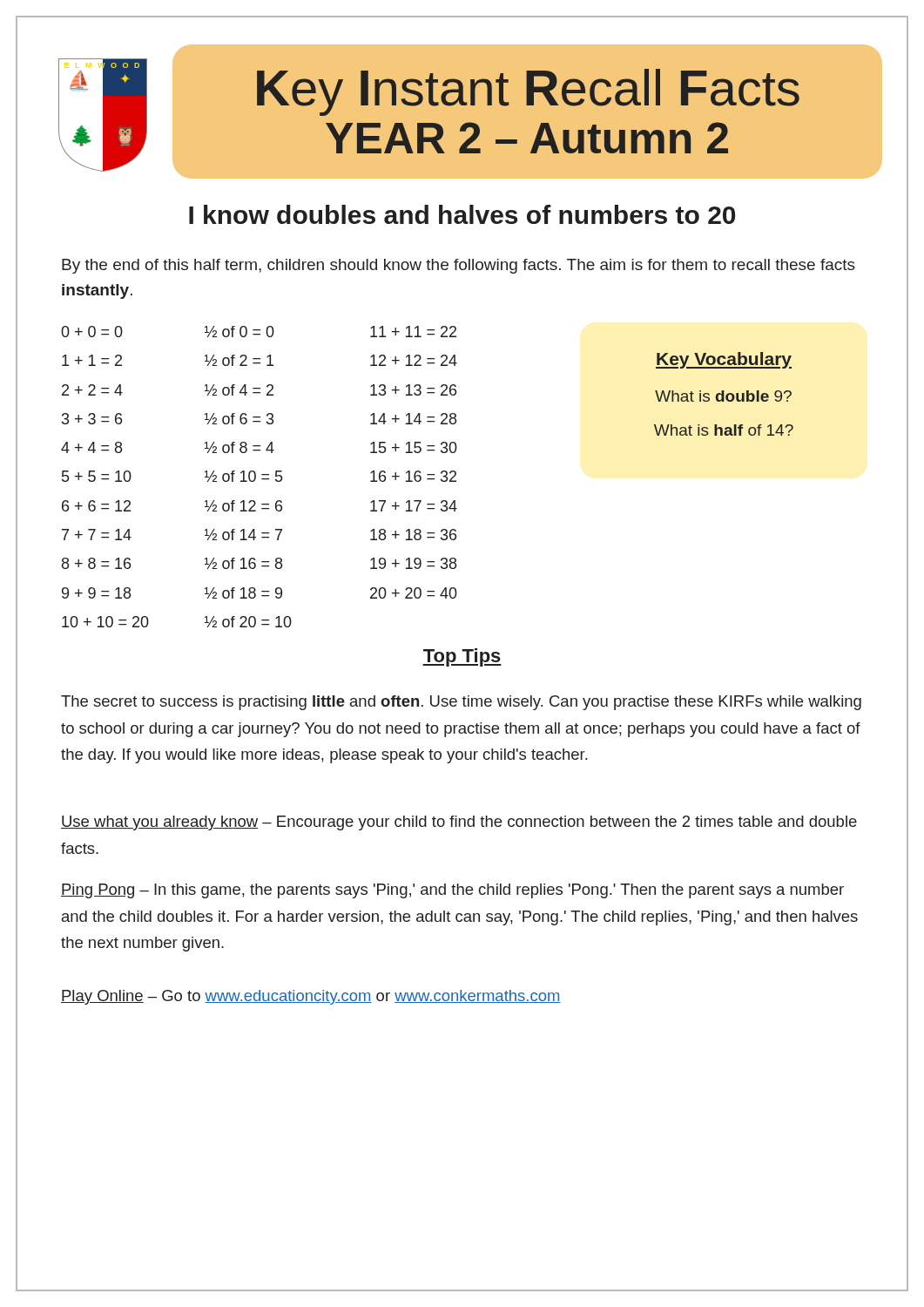The width and height of the screenshot is (924, 1307).
Task: Locate the list item that reads "0 + 0"
Action: click(x=105, y=477)
